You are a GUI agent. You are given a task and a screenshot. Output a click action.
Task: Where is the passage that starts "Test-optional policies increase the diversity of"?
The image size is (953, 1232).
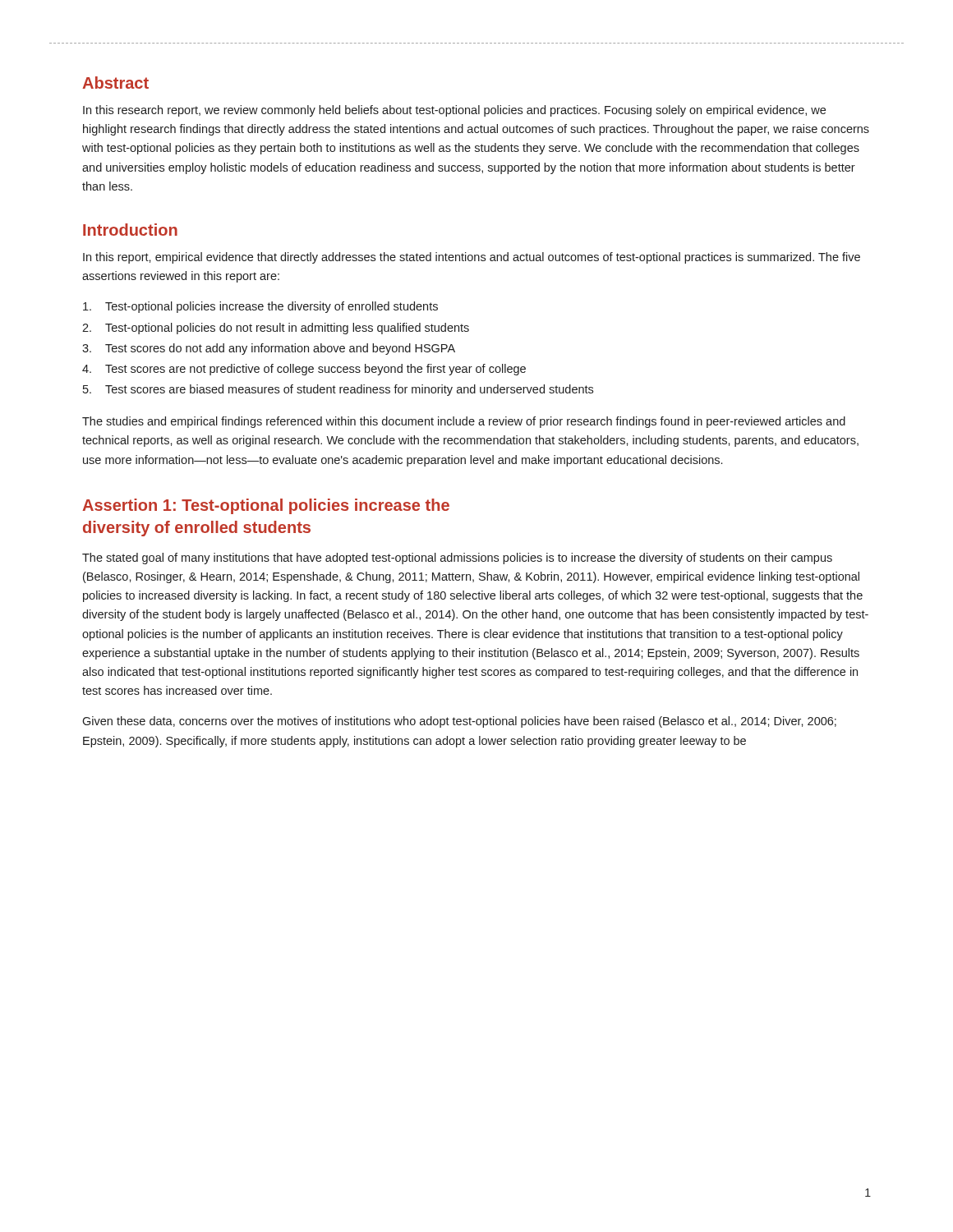[x=260, y=307]
